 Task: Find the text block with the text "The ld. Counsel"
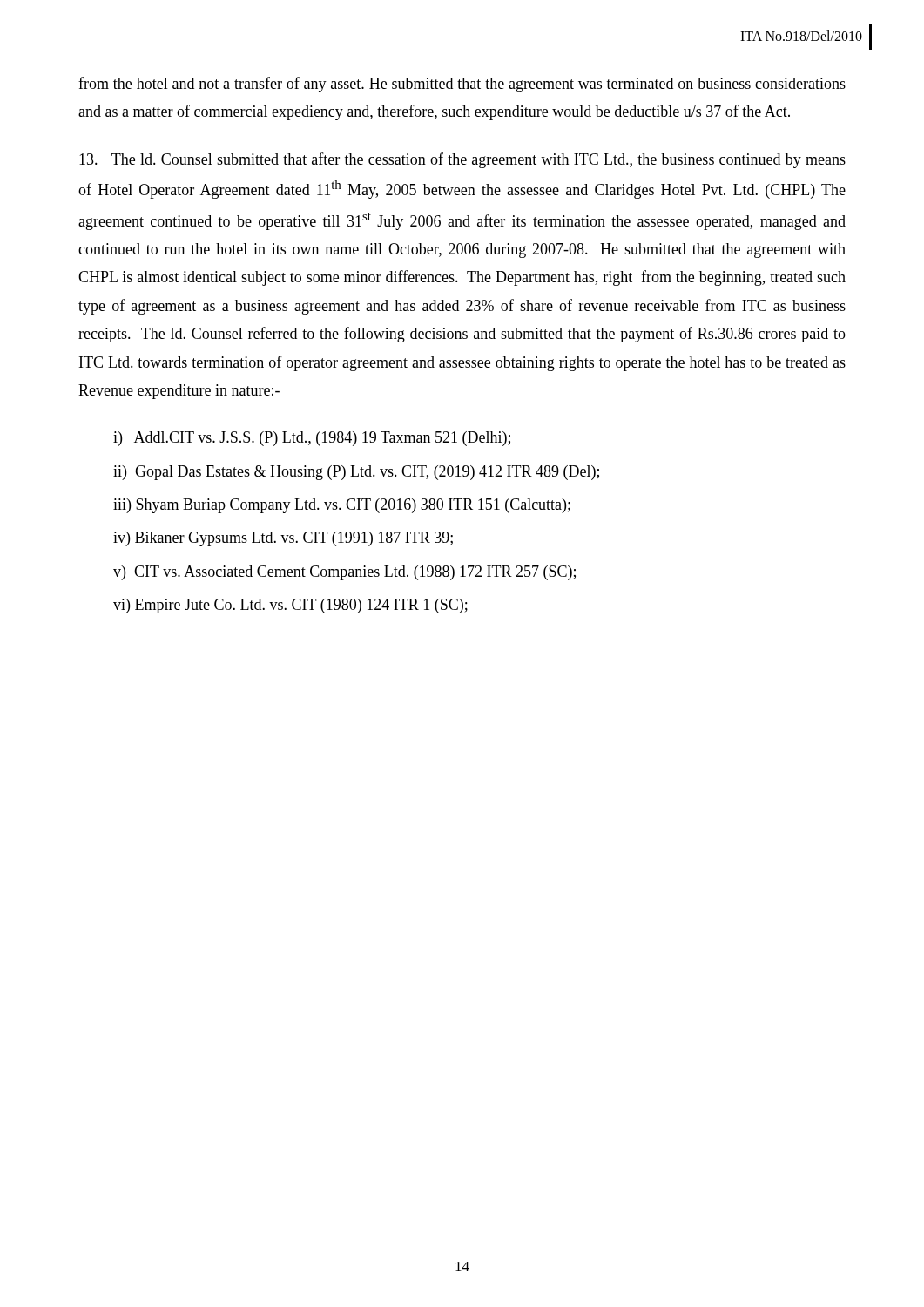coord(462,275)
